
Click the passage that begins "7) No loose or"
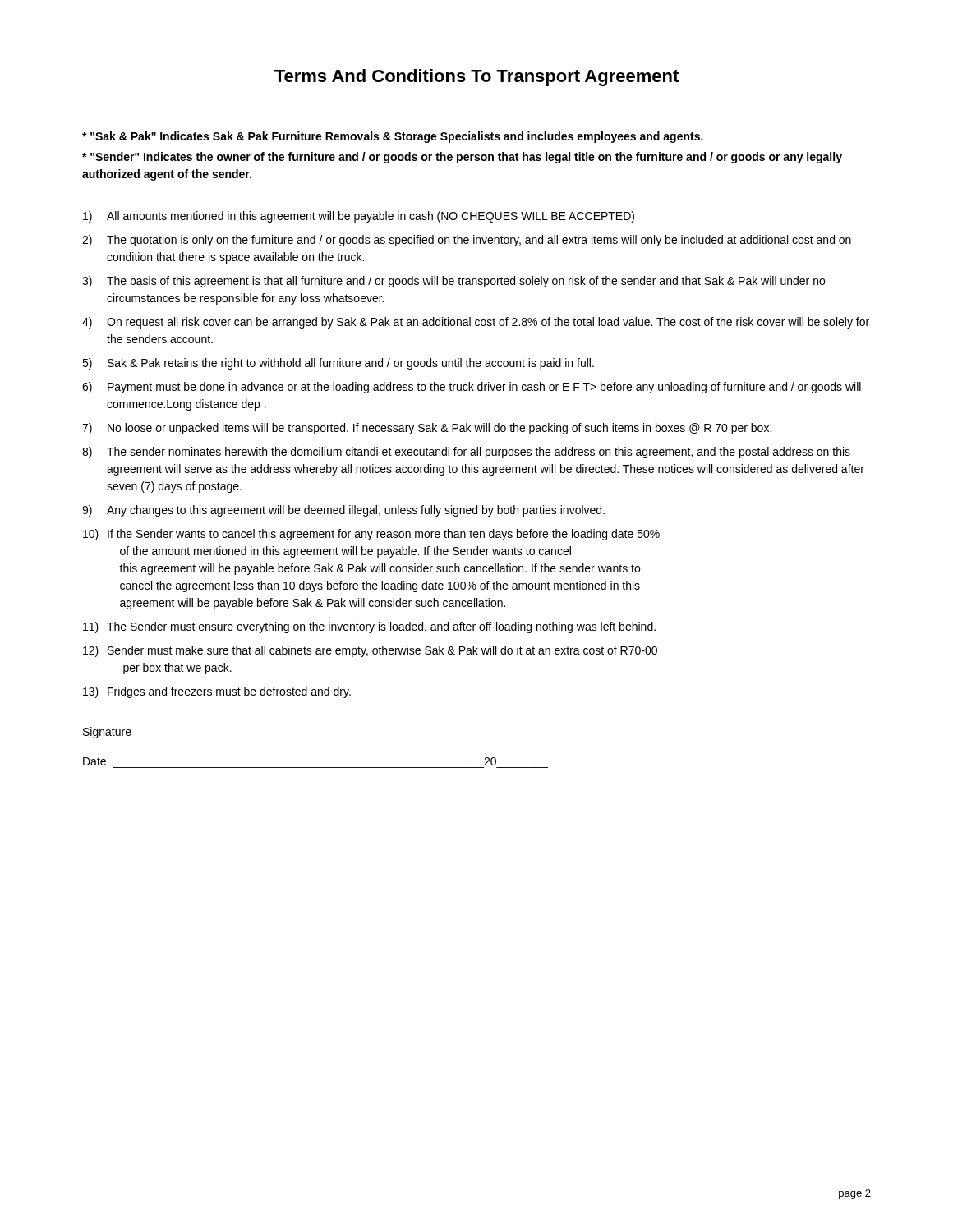tap(476, 428)
